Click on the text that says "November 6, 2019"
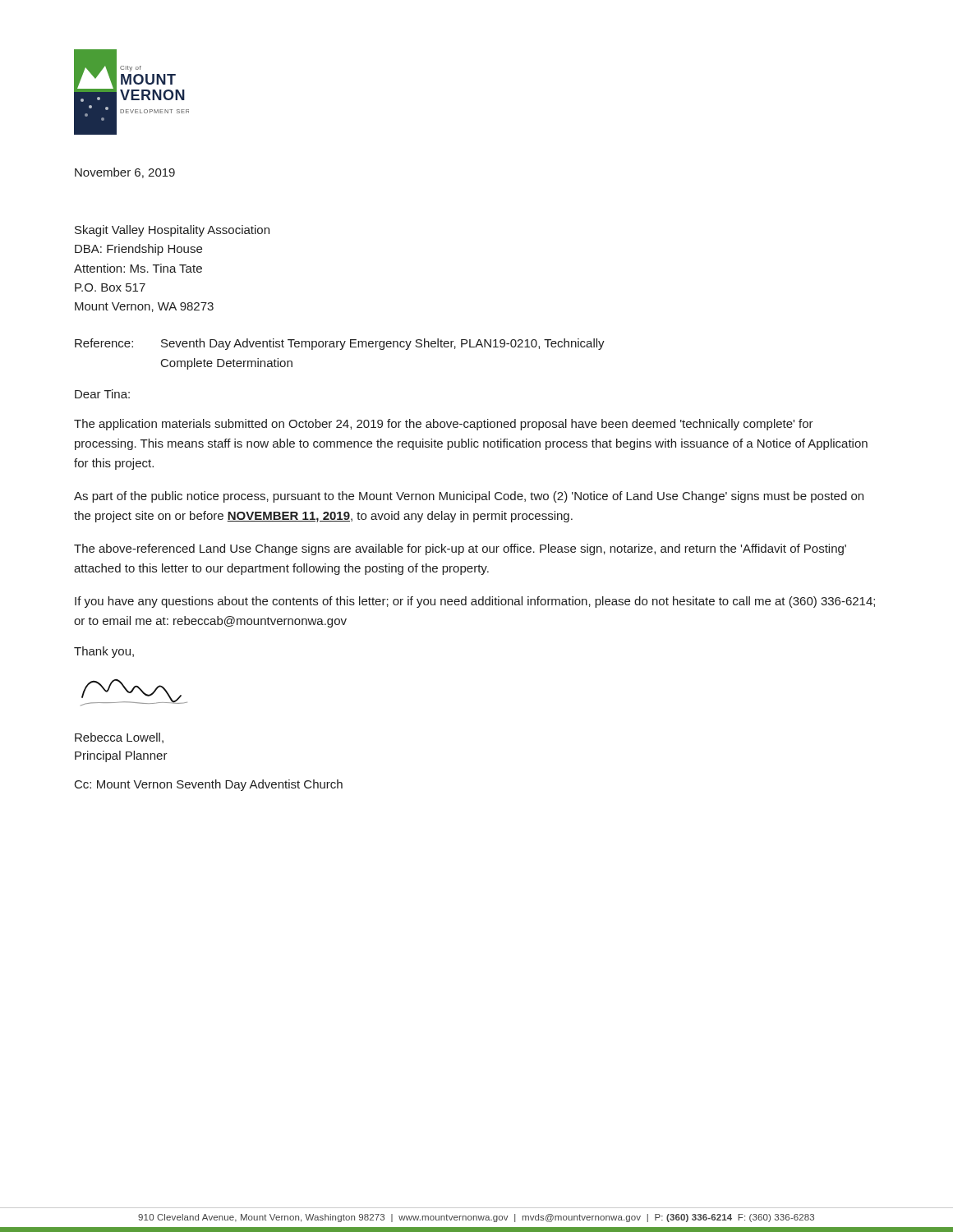Viewport: 953px width, 1232px height. (125, 172)
